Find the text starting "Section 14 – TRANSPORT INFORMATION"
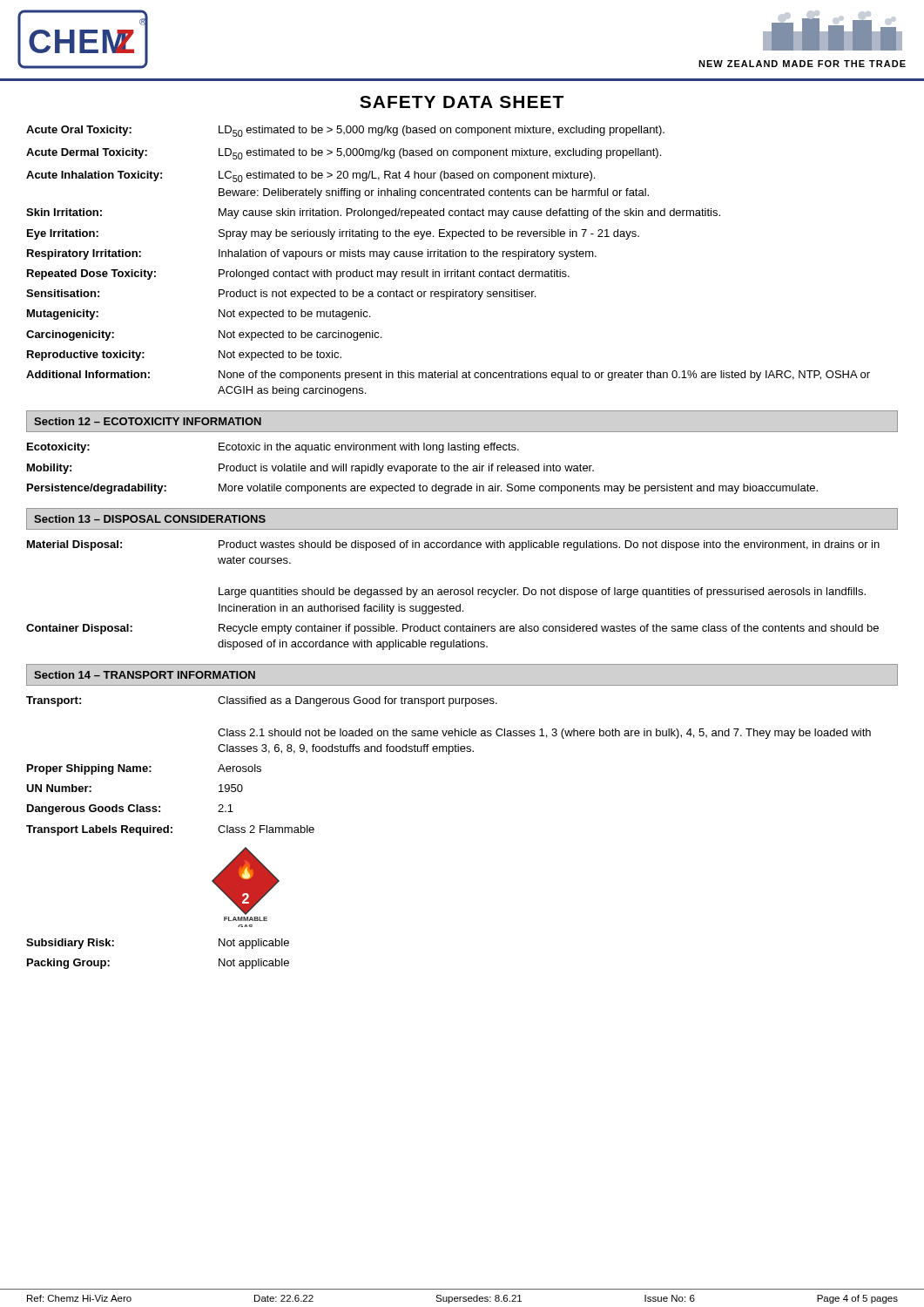The height and width of the screenshot is (1307, 924). (x=145, y=675)
